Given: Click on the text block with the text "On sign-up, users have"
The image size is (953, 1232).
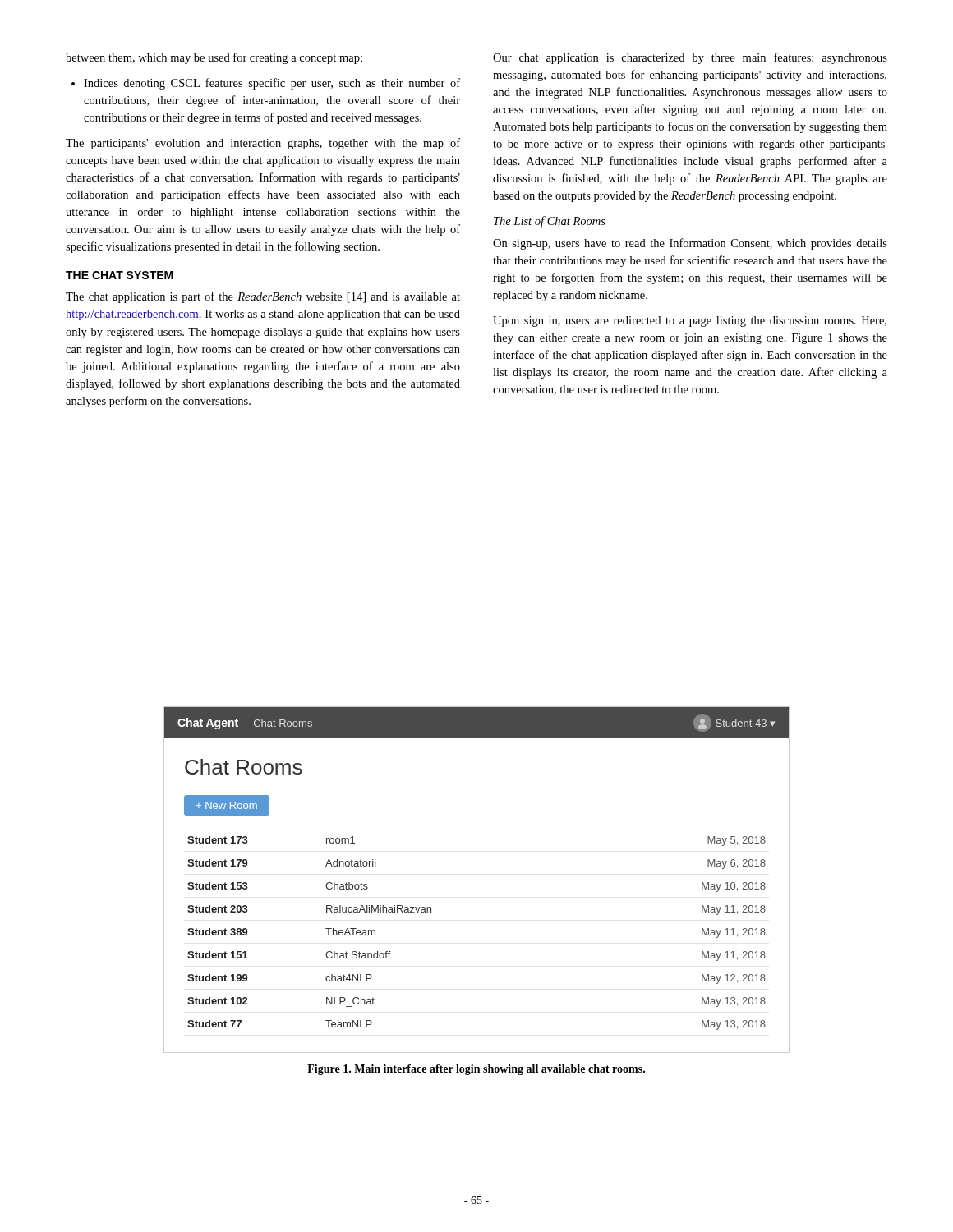Looking at the screenshot, I should pyautogui.click(x=690, y=270).
